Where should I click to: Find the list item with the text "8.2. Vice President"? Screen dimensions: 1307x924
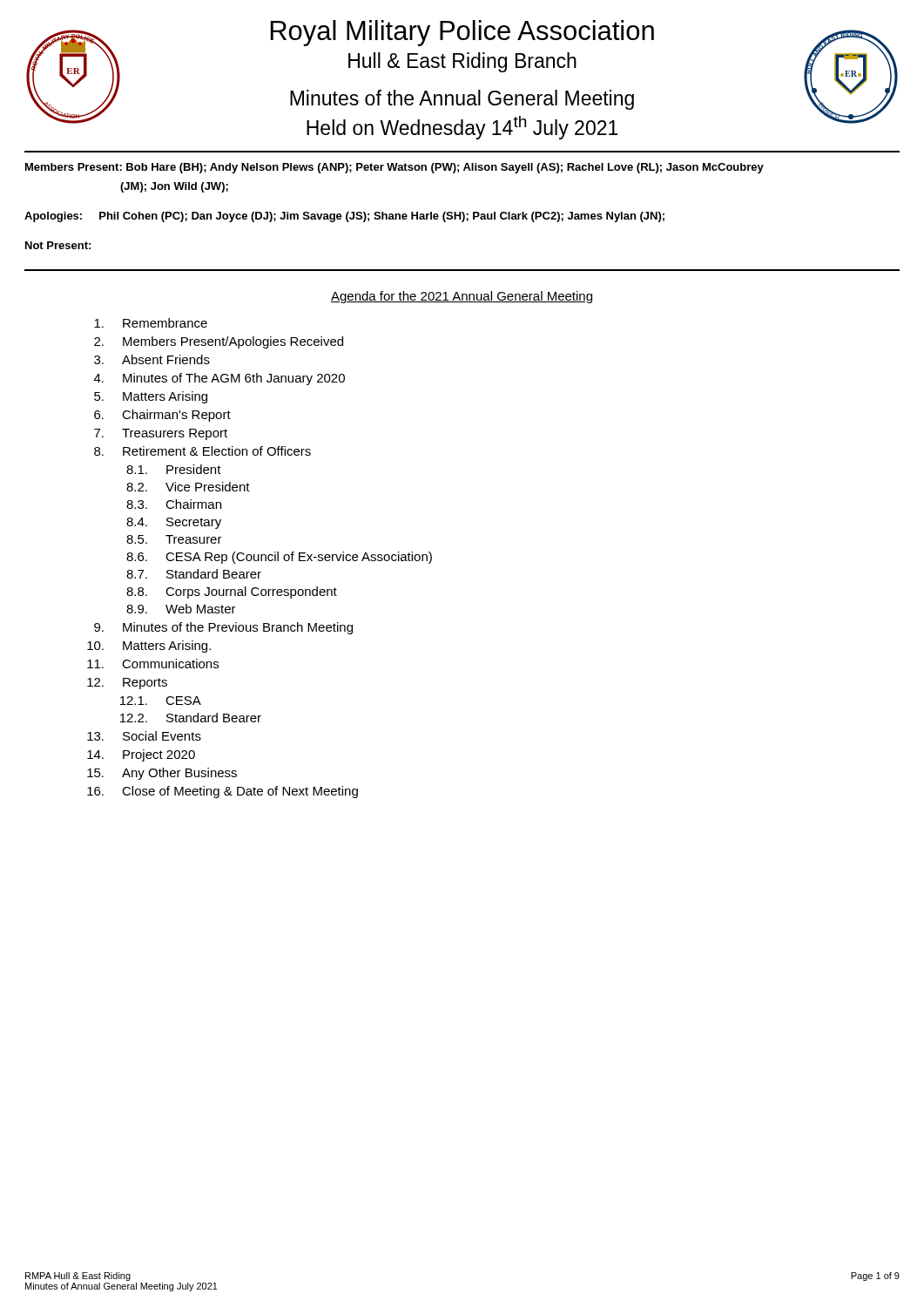151,487
